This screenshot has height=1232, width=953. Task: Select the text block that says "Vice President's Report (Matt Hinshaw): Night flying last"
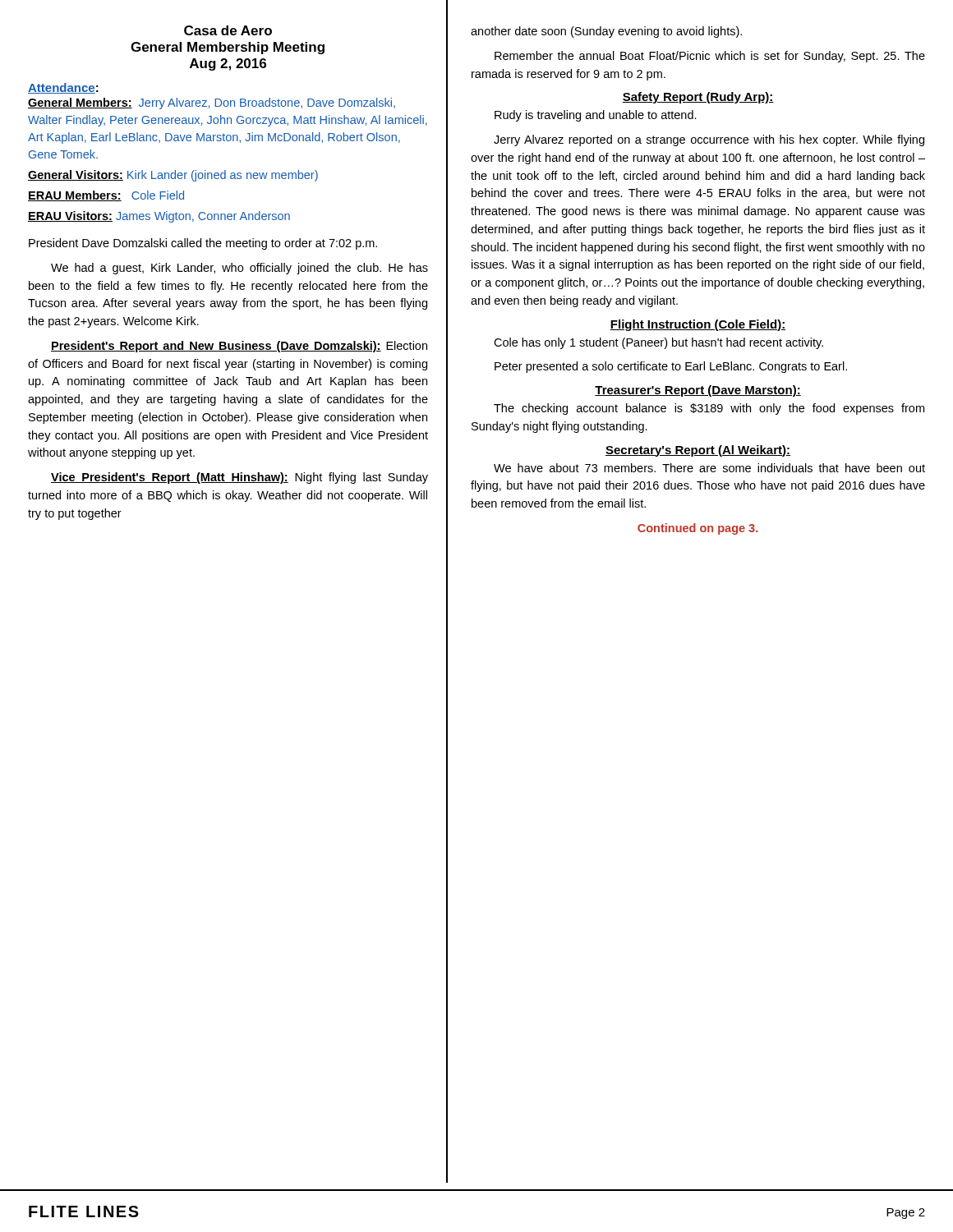(228, 495)
